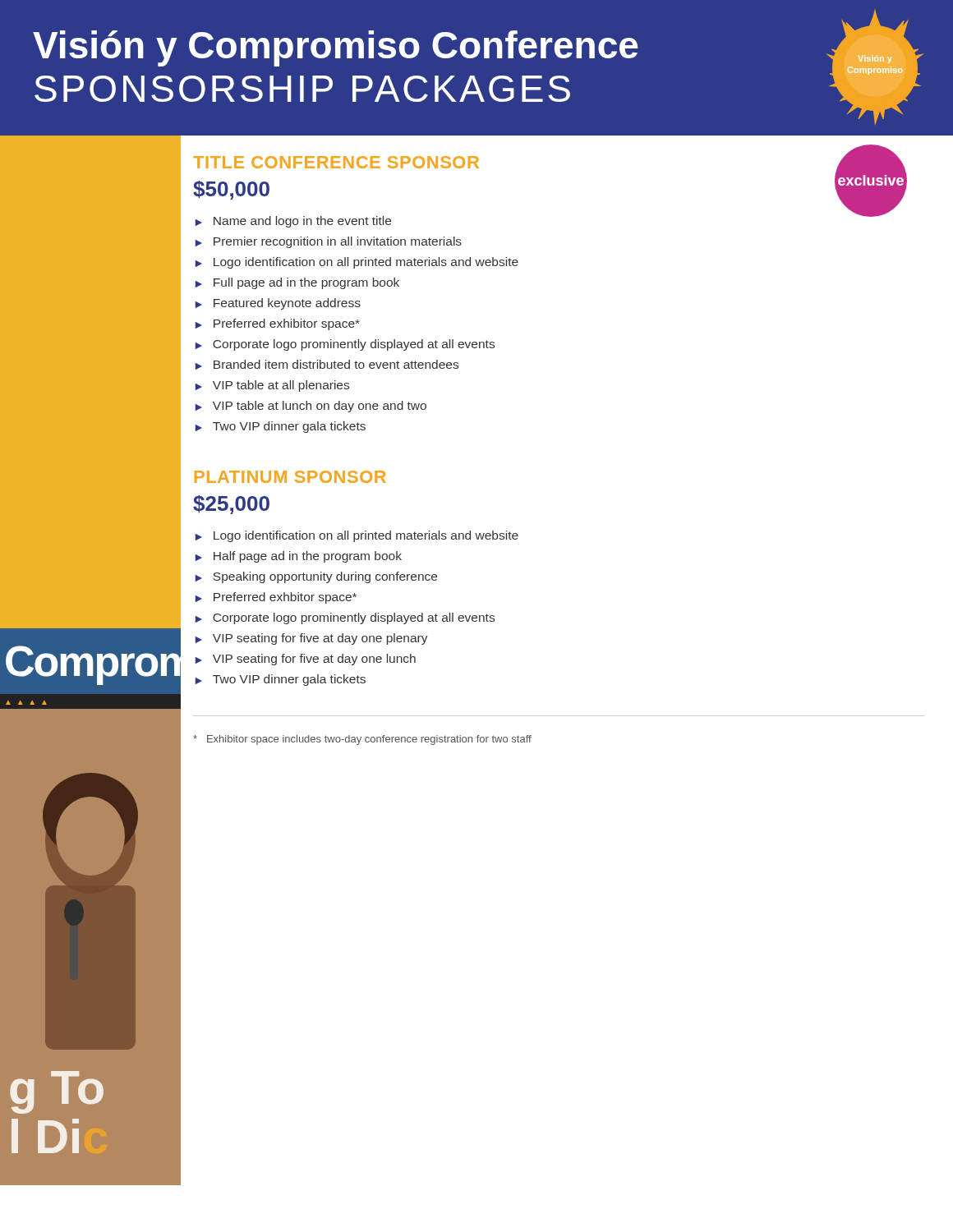Find the list item that reads "► Full page ad in"
Viewport: 953px width, 1232px height.
click(x=296, y=282)
